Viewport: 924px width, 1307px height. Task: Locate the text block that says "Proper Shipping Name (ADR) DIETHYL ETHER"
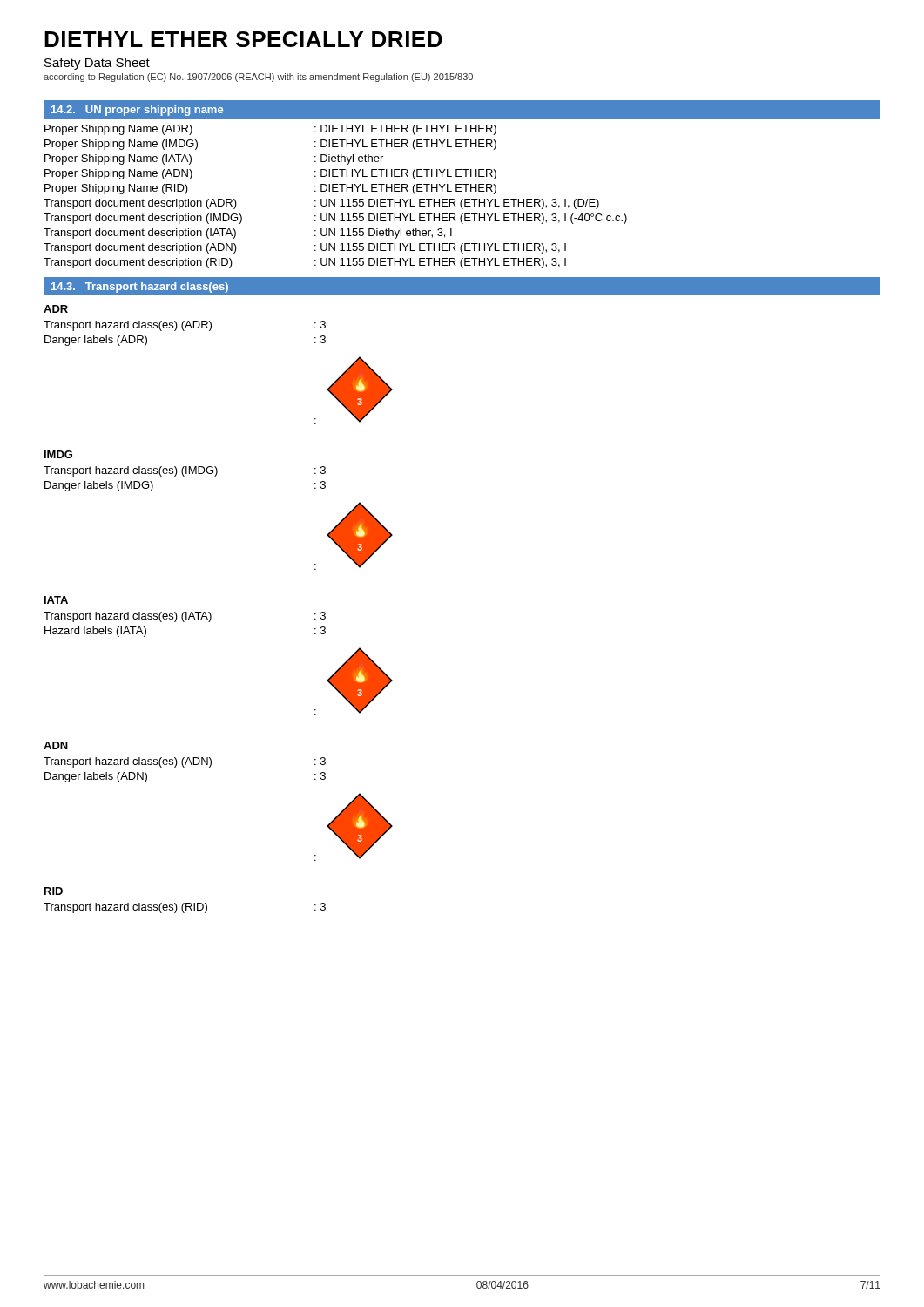(x=462, y=128)
